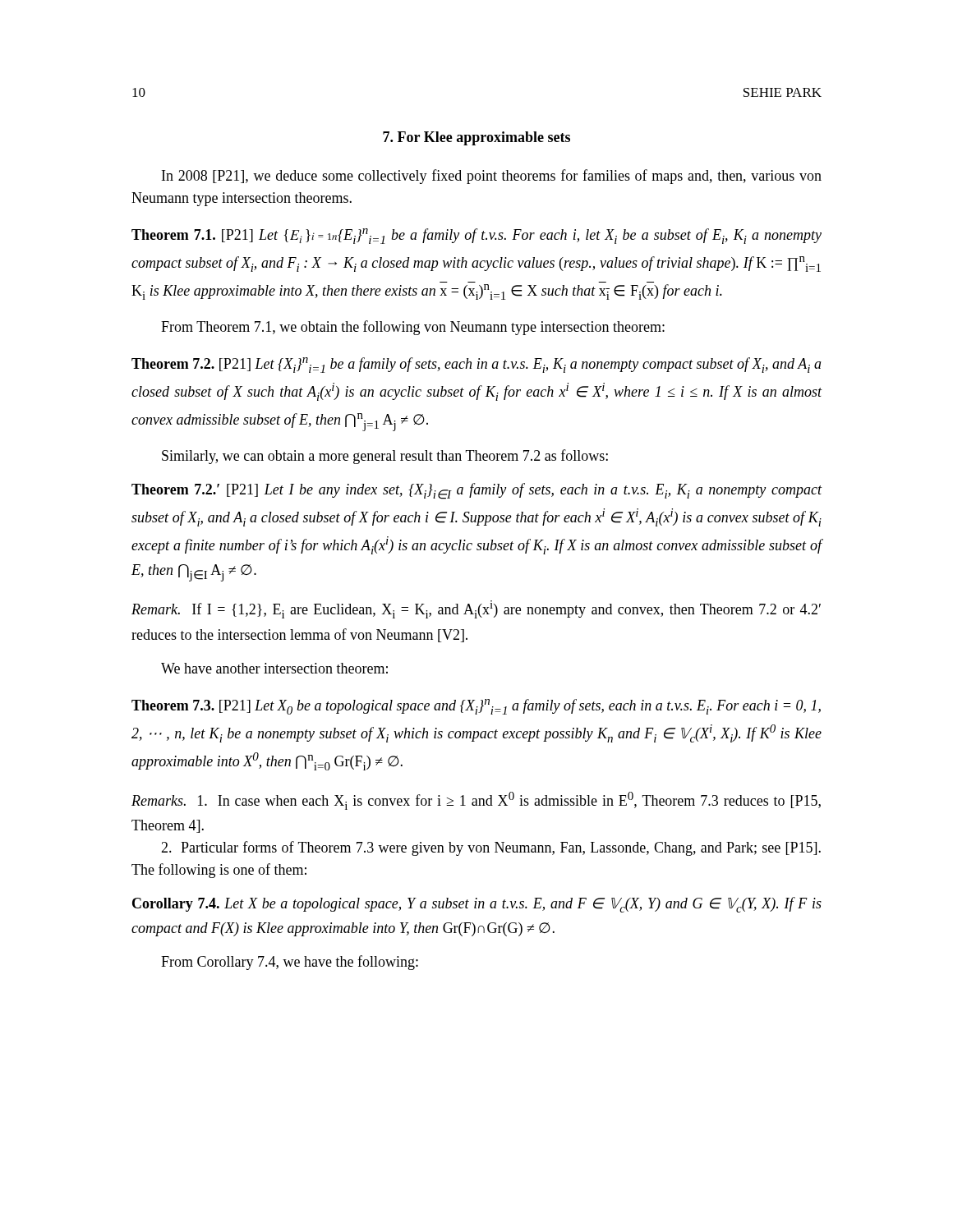
Task: Click on the passage starting "In 2008 [P21],"
Action: tap(476, 186)
